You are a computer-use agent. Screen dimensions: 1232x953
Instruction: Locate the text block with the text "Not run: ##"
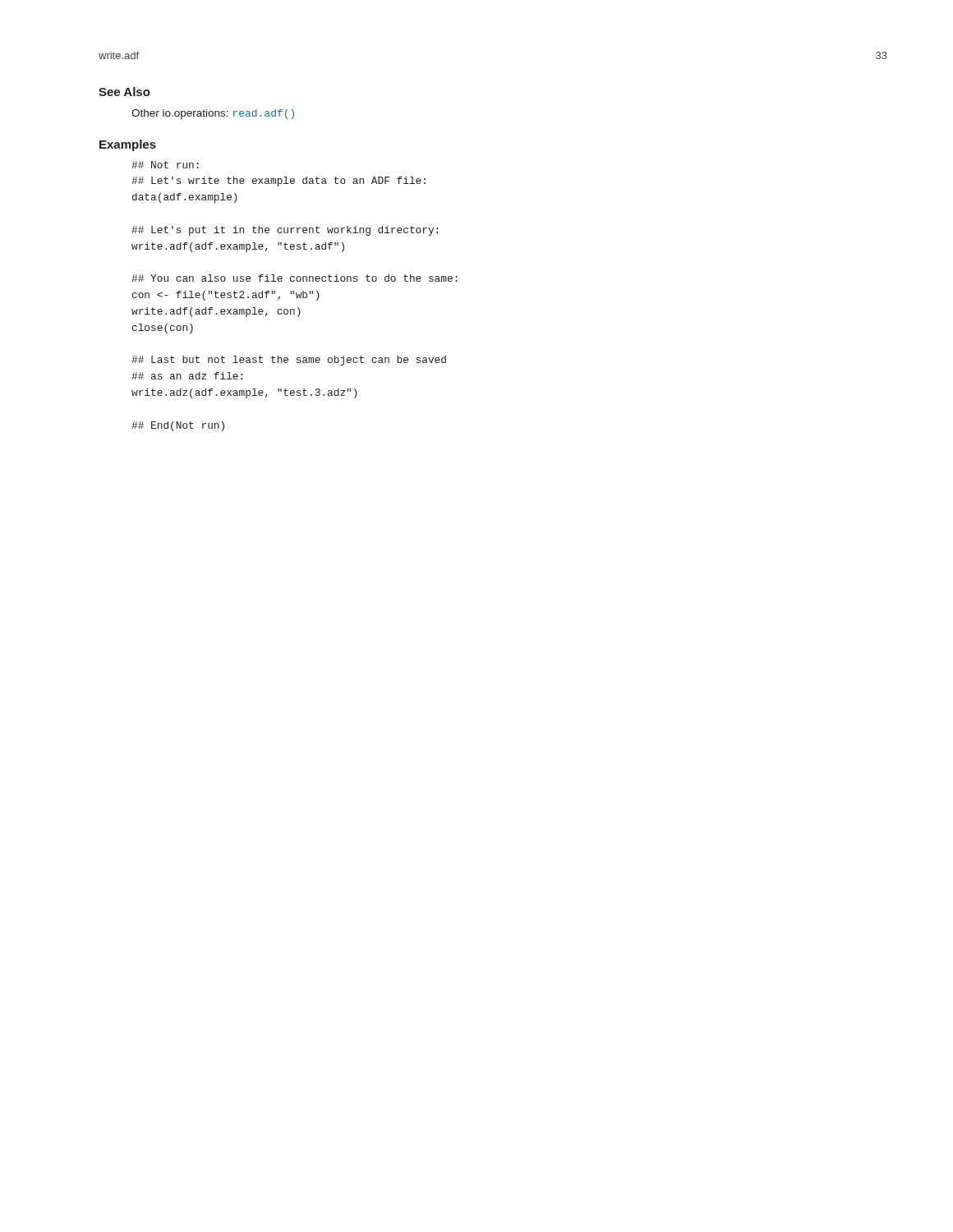tap(295, 295)
